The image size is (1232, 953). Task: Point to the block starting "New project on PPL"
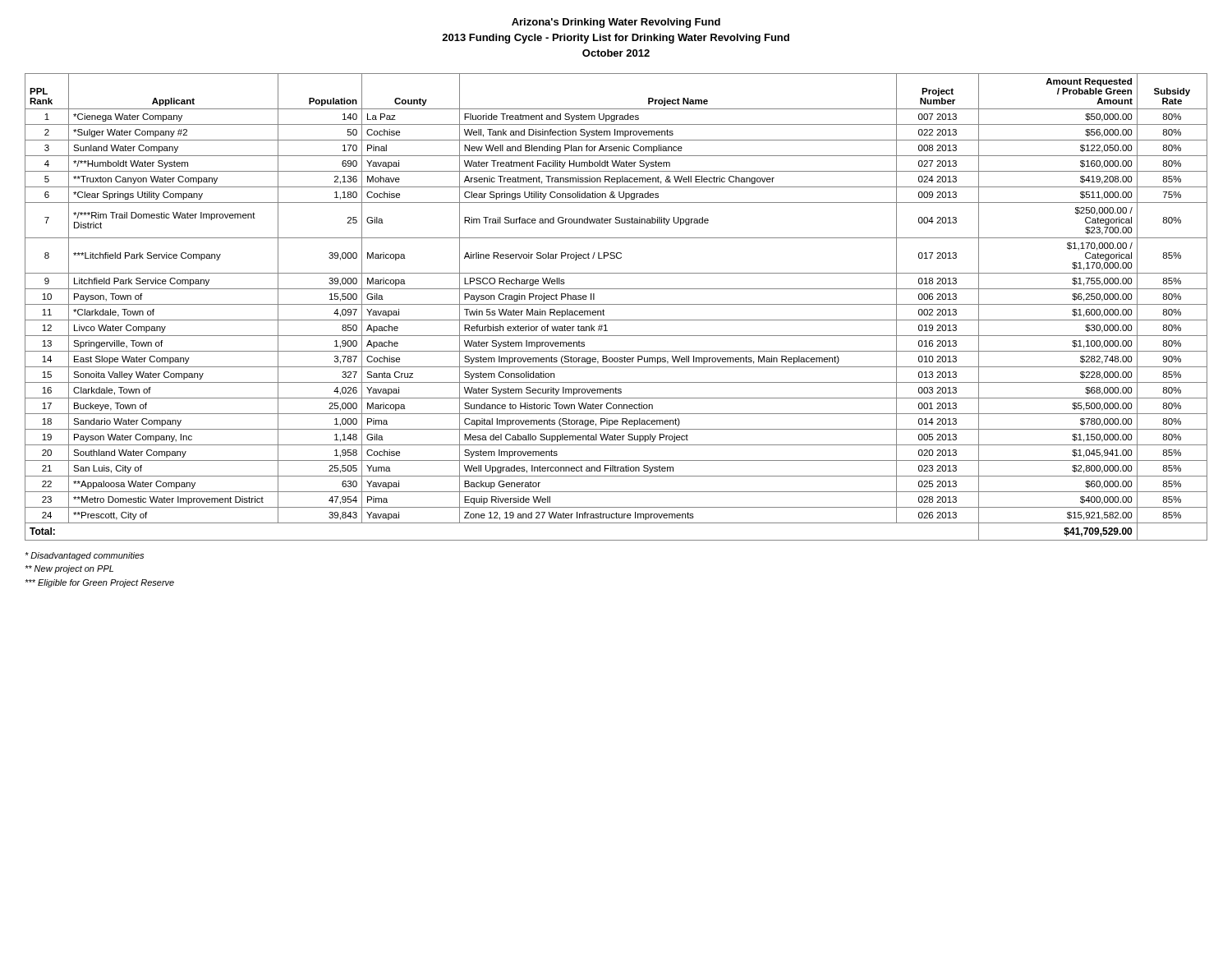[69, 569]
